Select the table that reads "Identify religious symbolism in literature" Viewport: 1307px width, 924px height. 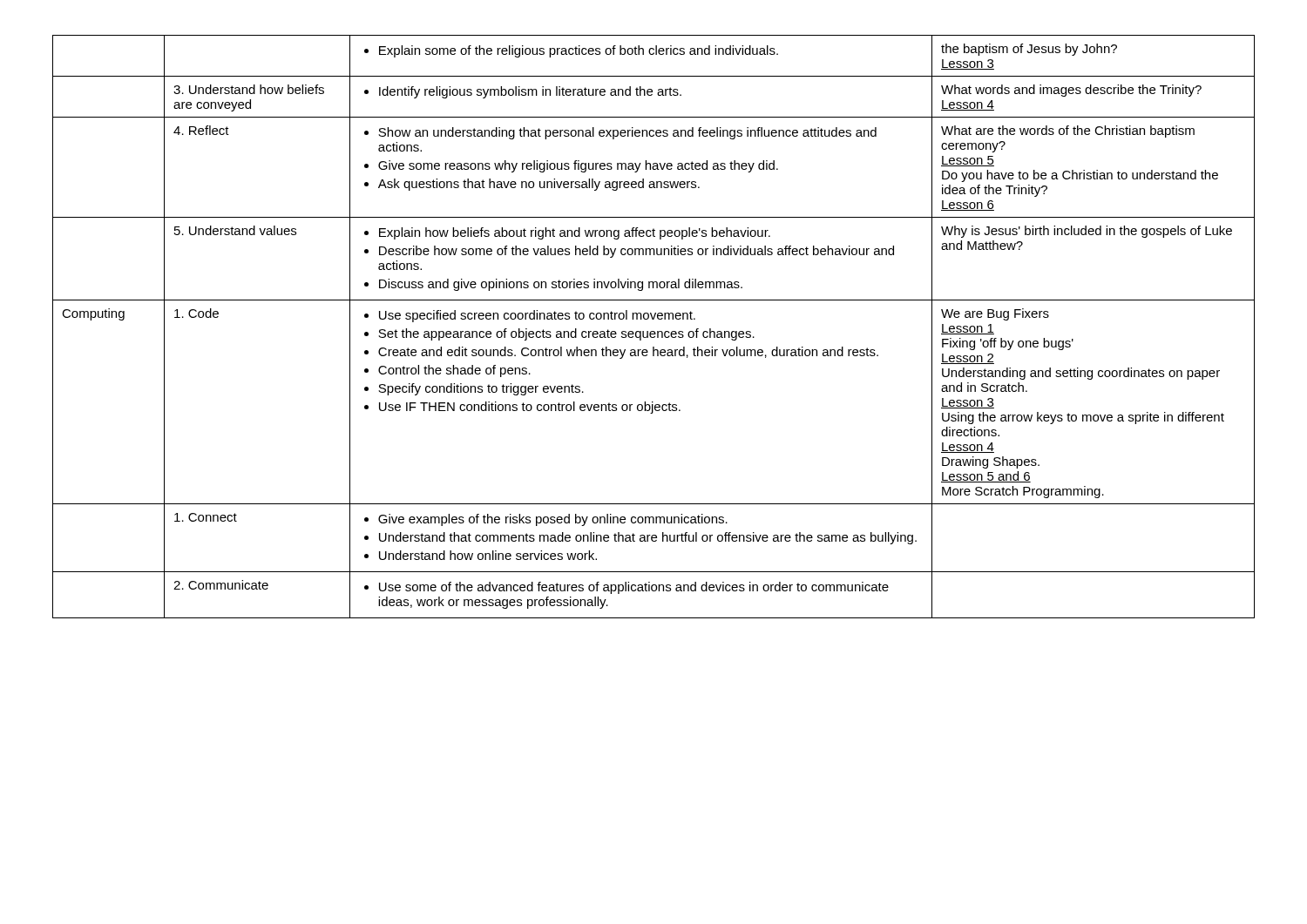click(654, 327)
